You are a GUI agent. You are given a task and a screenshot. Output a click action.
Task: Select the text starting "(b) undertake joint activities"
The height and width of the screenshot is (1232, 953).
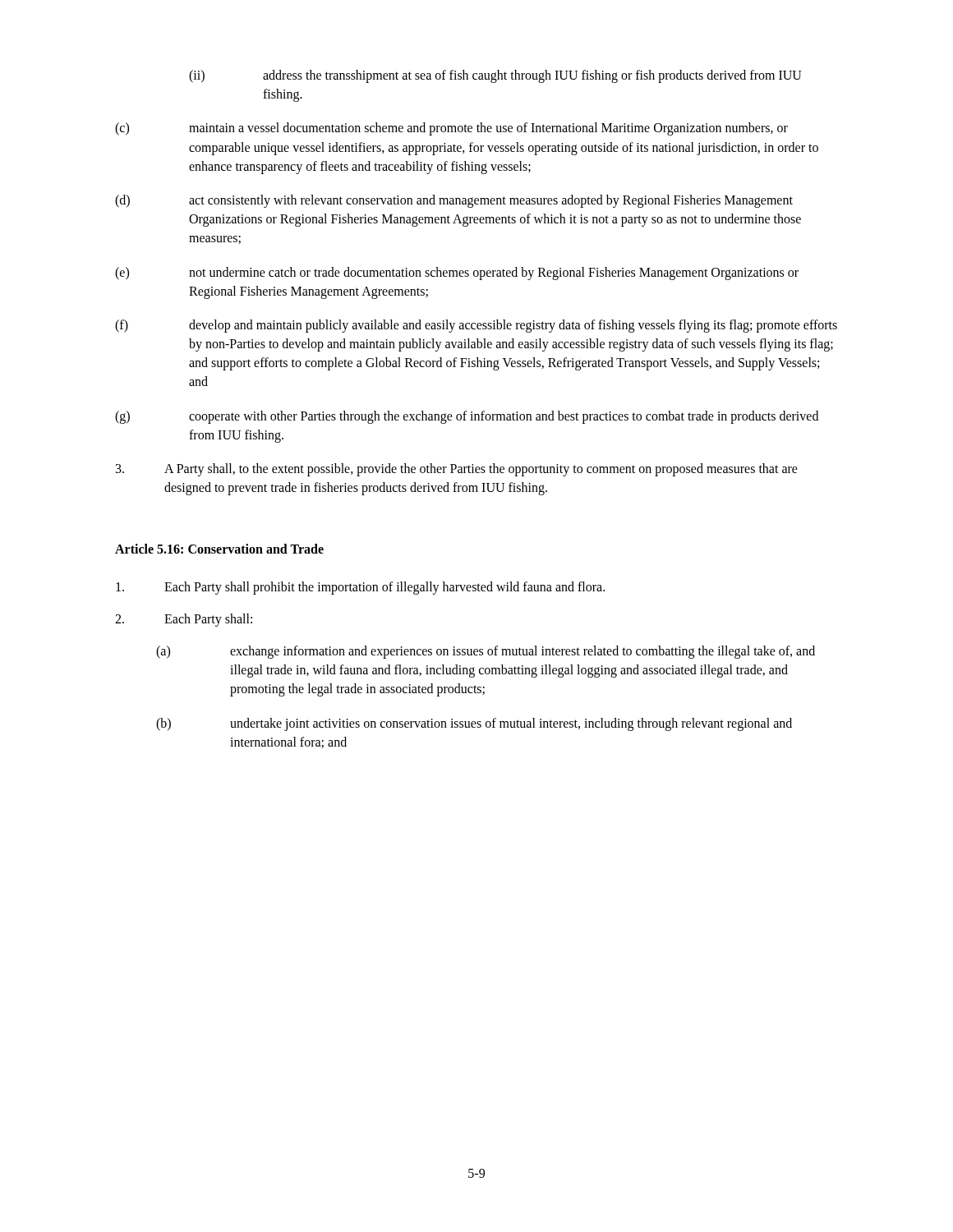pos(476,732)
